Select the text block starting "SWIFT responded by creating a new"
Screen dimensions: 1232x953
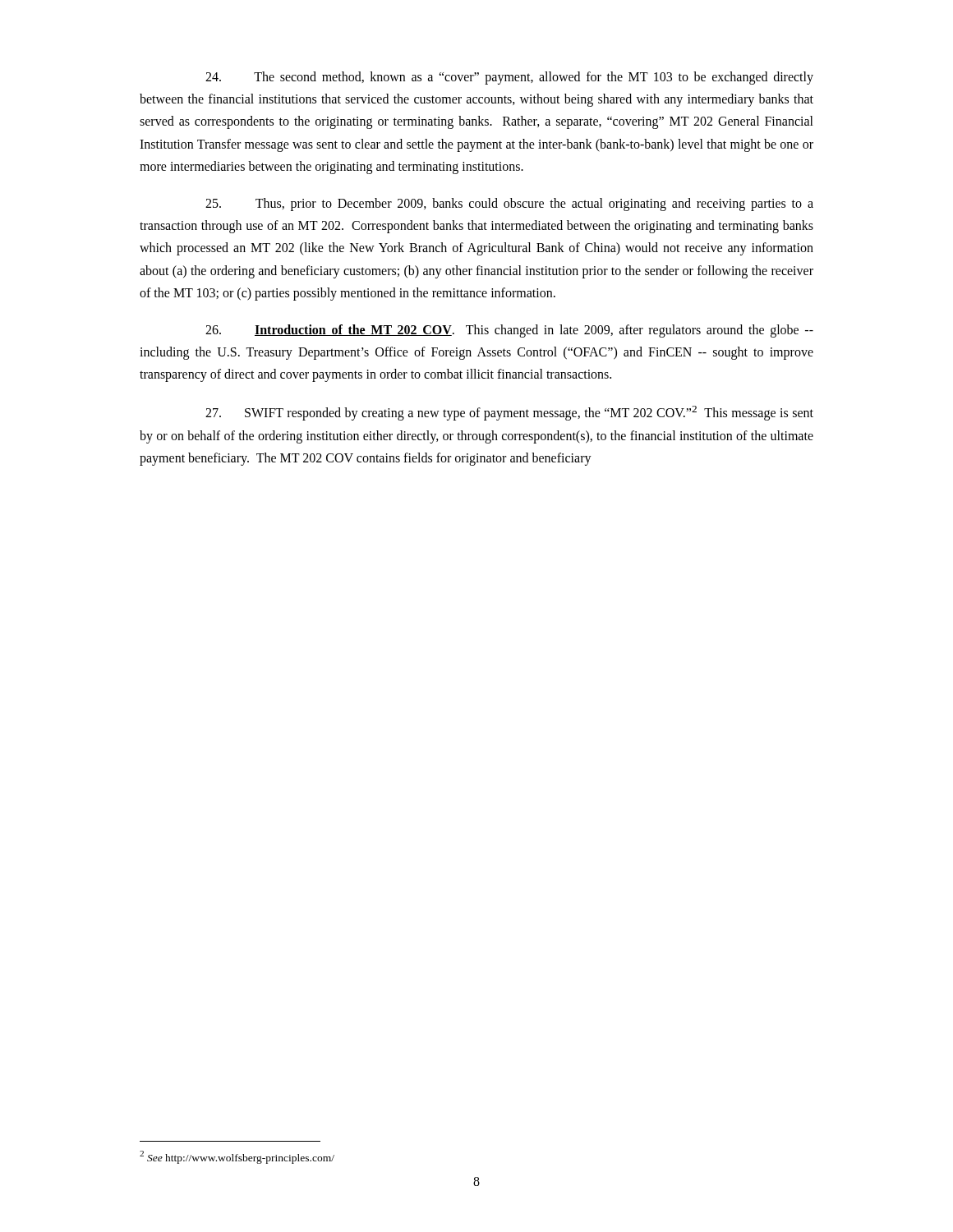click(x=476, y=434)
